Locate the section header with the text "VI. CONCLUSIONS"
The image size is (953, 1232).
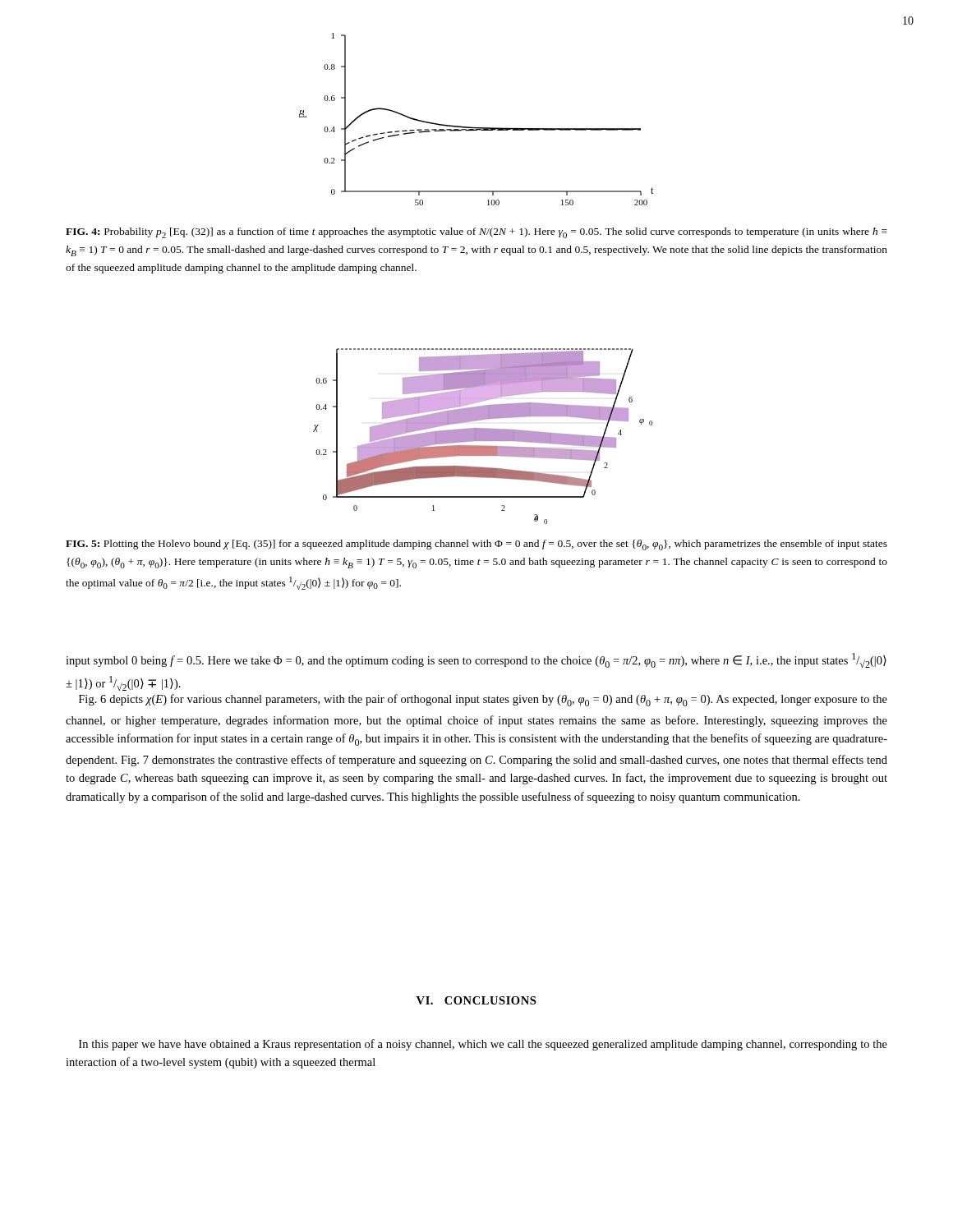[476, 1000]
